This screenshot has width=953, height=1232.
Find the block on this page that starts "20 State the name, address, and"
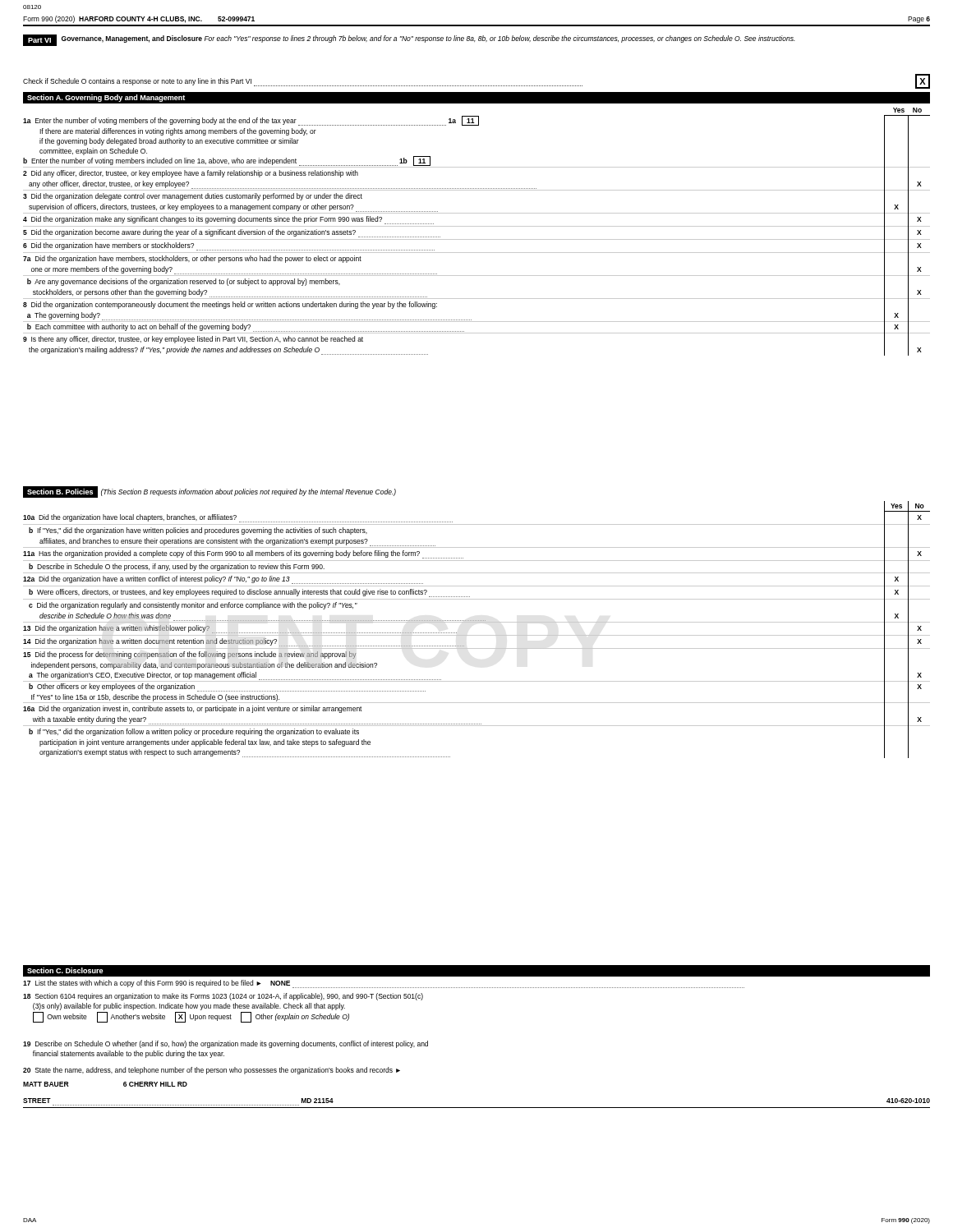[x=212, y=1070]
